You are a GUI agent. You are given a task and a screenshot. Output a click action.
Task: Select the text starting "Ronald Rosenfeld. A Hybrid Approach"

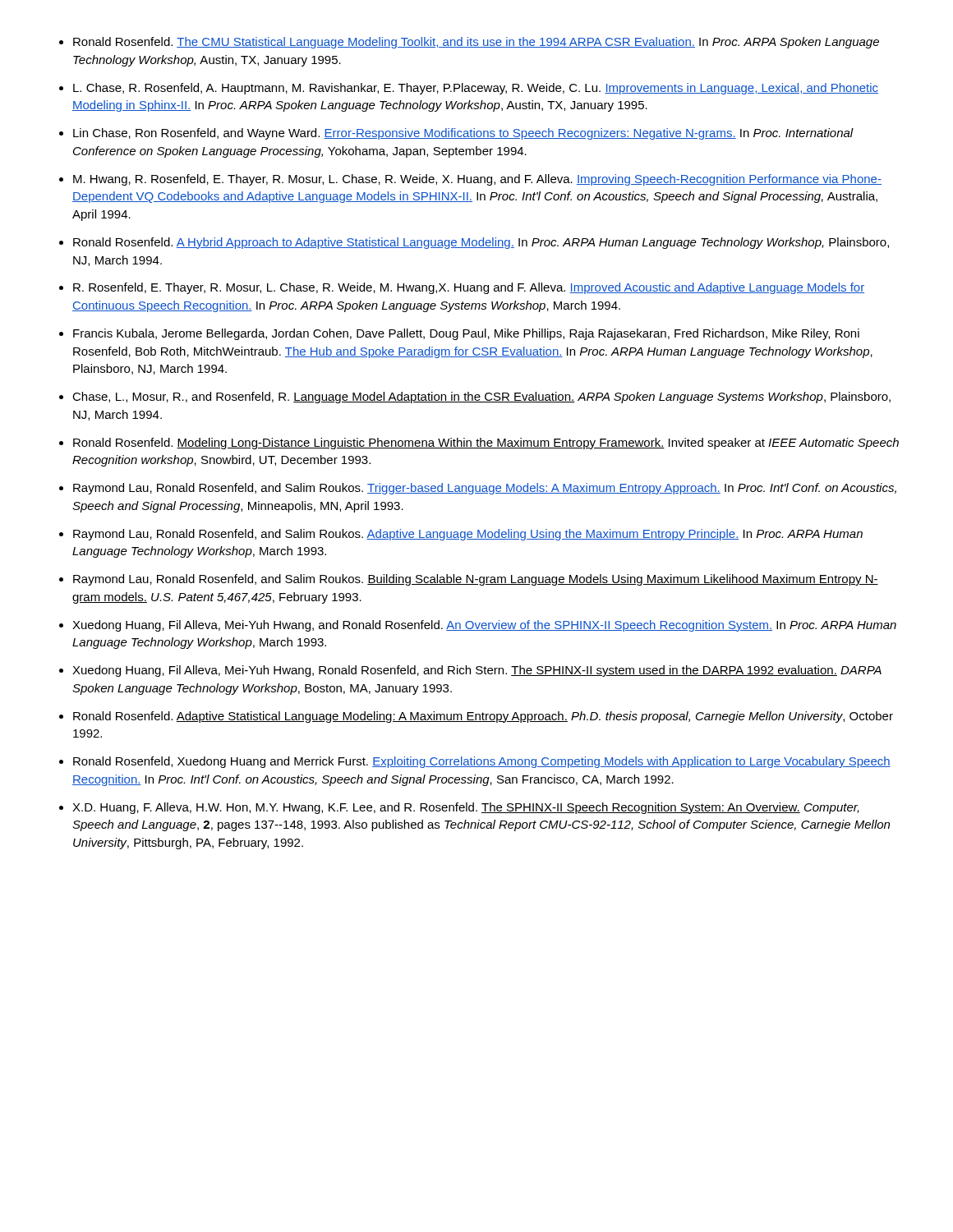click(x=481, y=251)
